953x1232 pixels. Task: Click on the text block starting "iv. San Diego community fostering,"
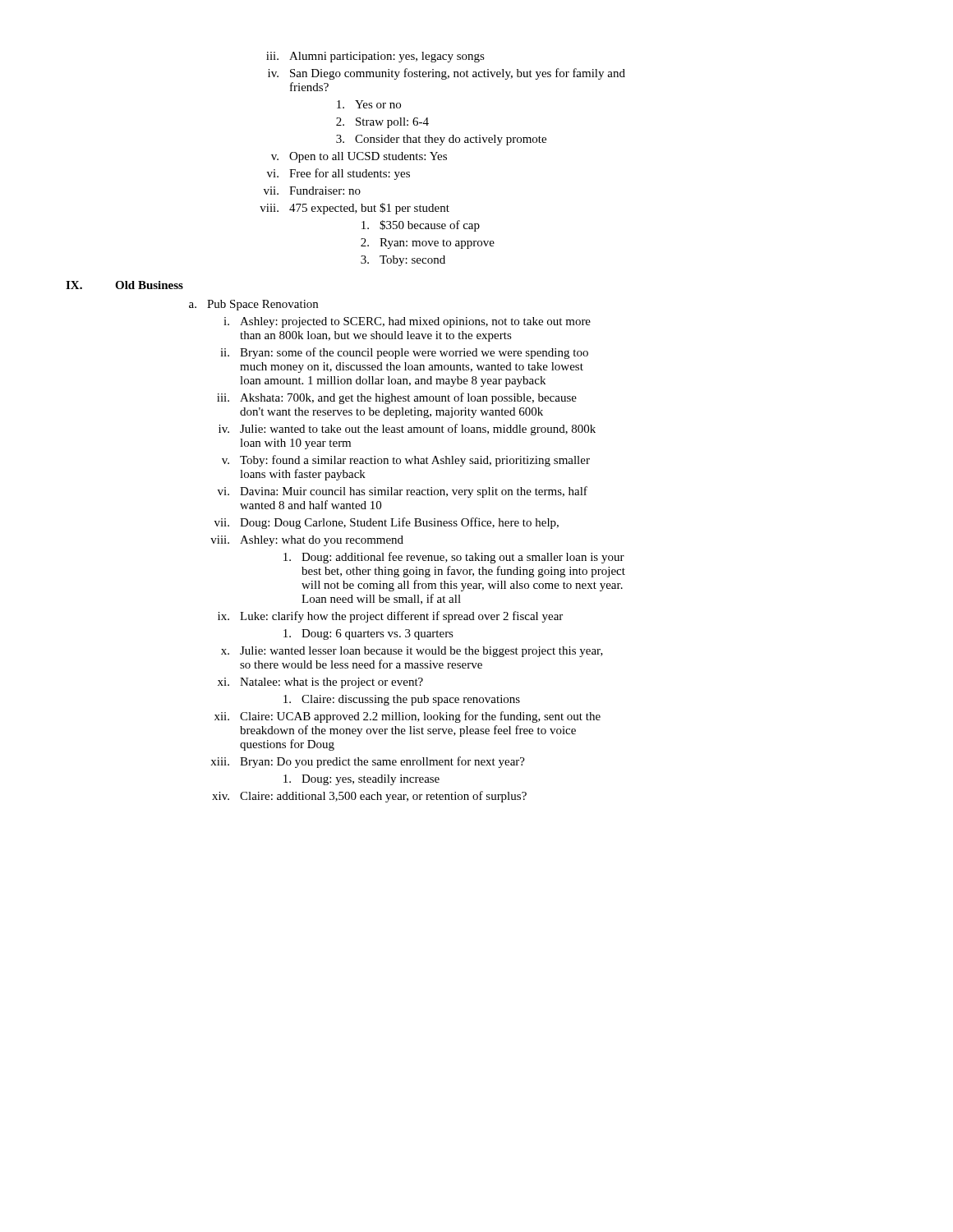(559, 81)
